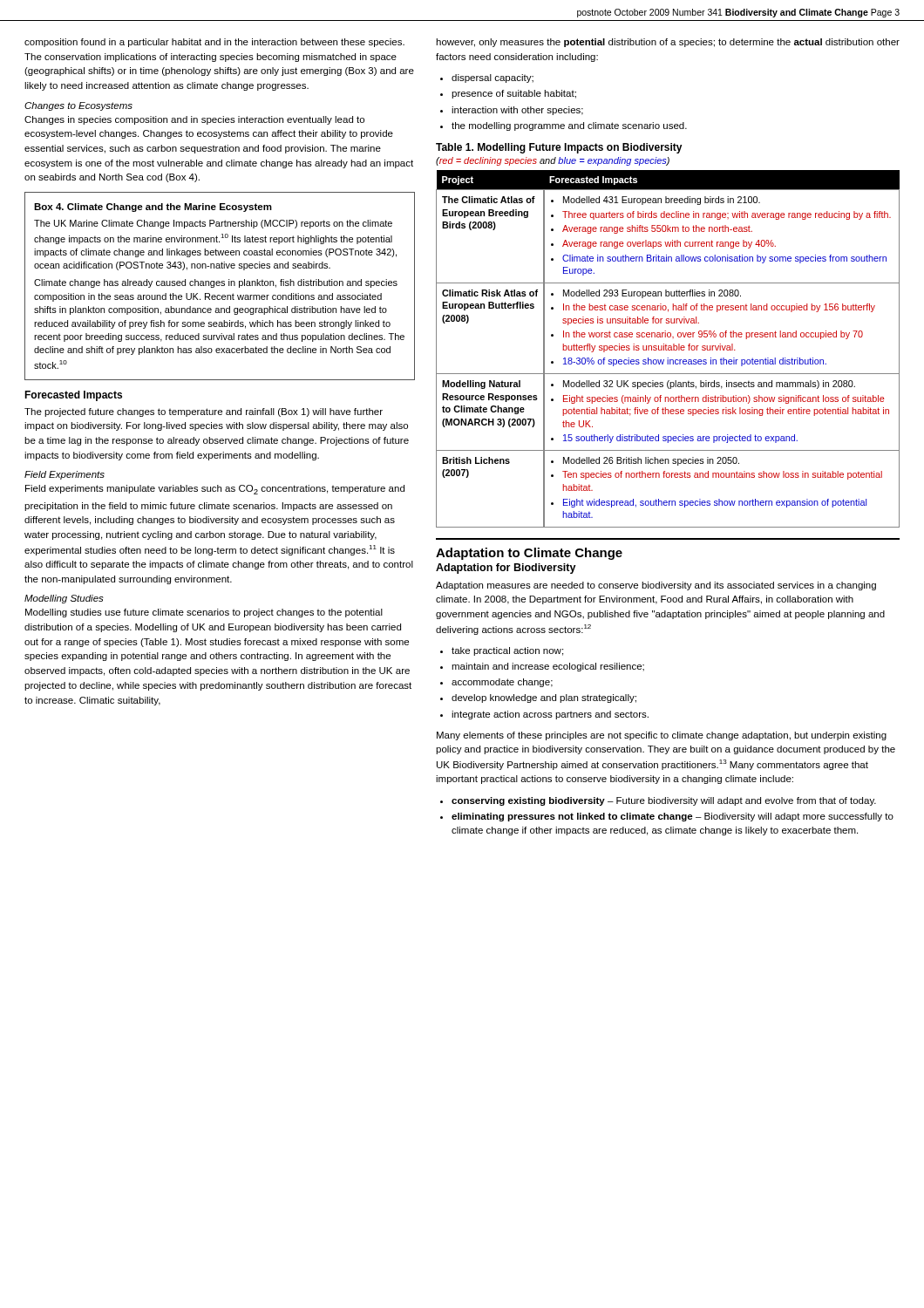Find the text starting "composition found in"

click(x=219, y=64)
